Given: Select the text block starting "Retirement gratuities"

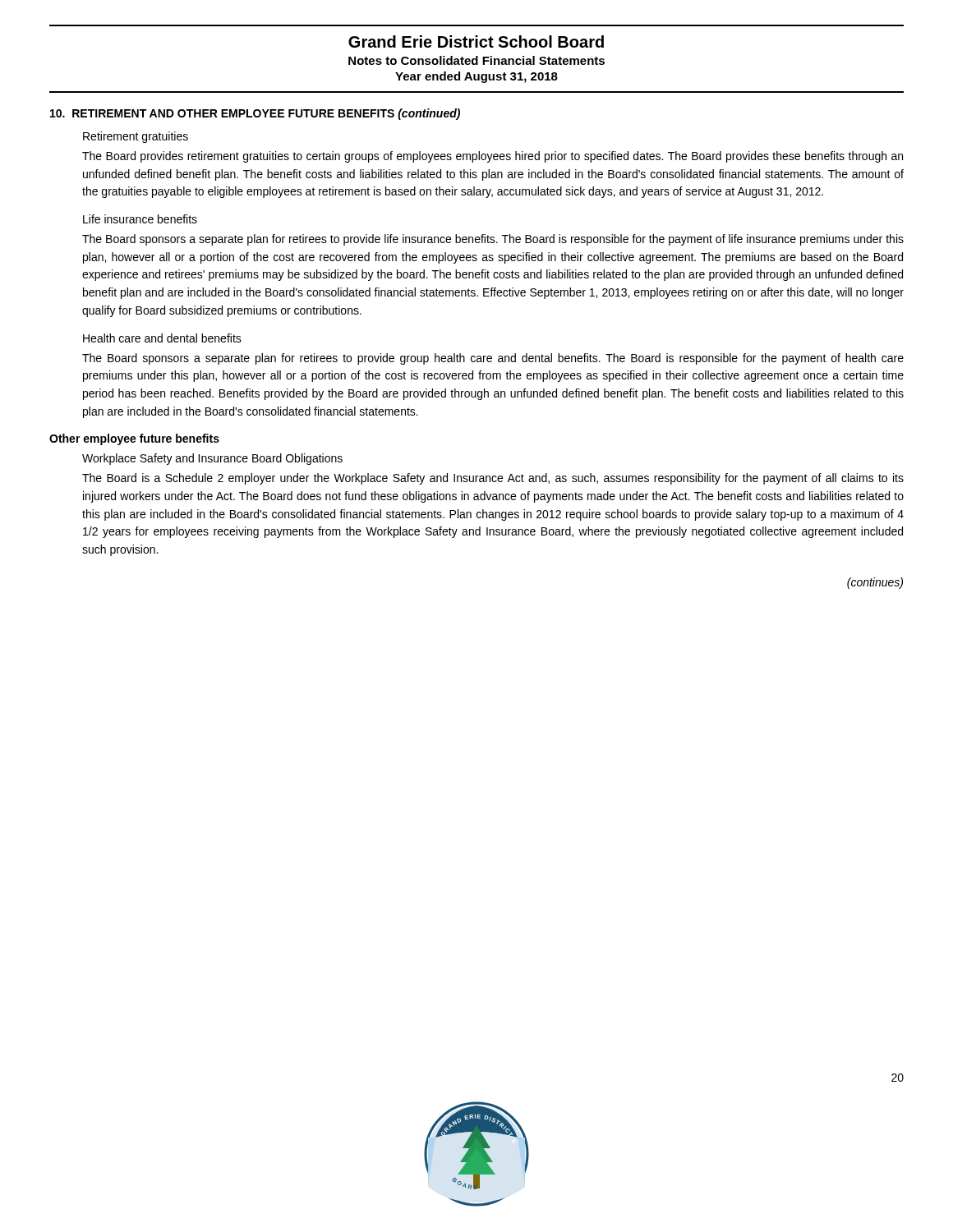Looking at the screenshot, I should point(135,136).
